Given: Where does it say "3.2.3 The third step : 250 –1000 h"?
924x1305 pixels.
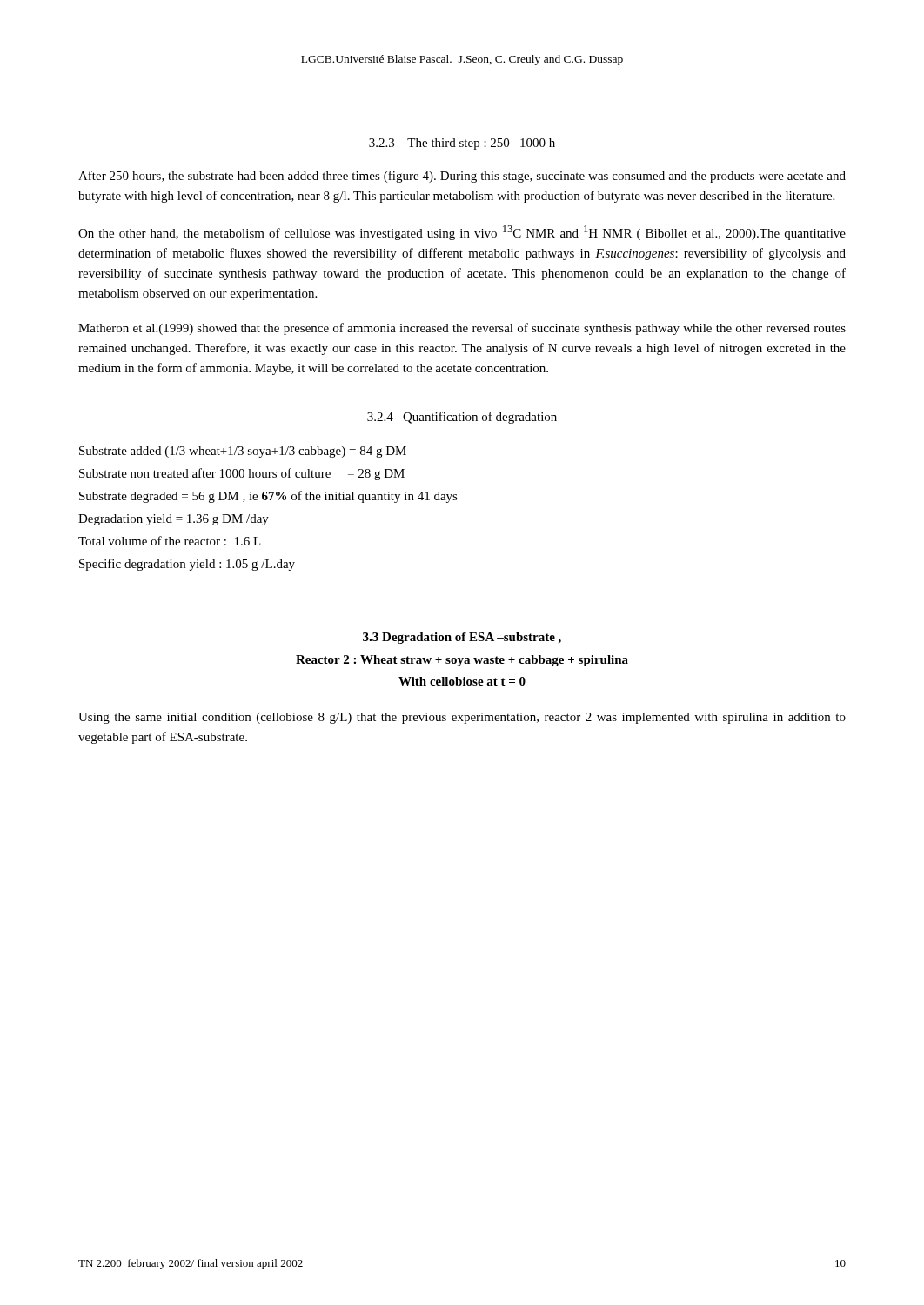Looking at the screenshot, I should [x=462, y=143].
